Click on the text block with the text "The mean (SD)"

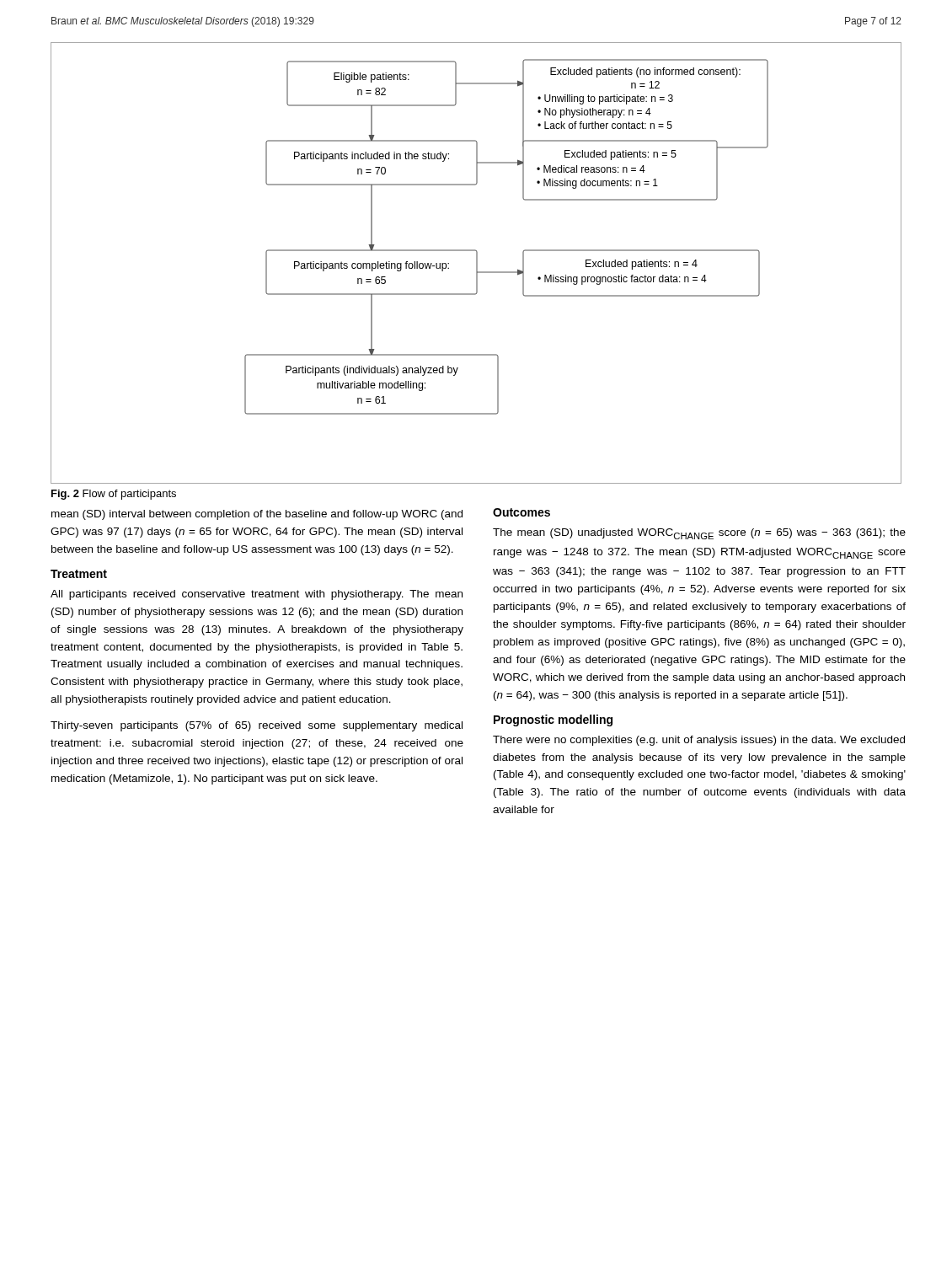coord(699,614)
